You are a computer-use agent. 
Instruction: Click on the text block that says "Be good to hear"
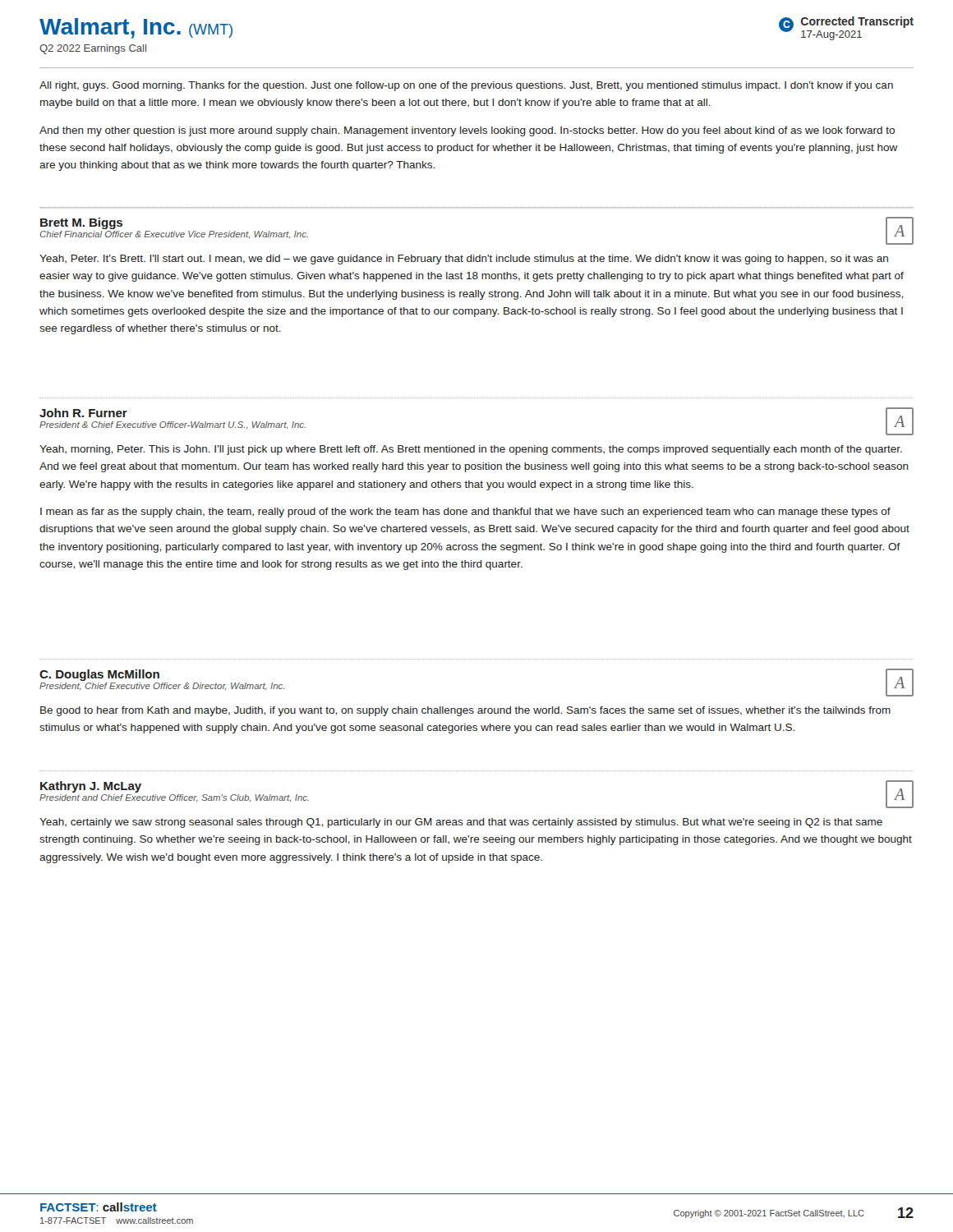click(476, 719)
